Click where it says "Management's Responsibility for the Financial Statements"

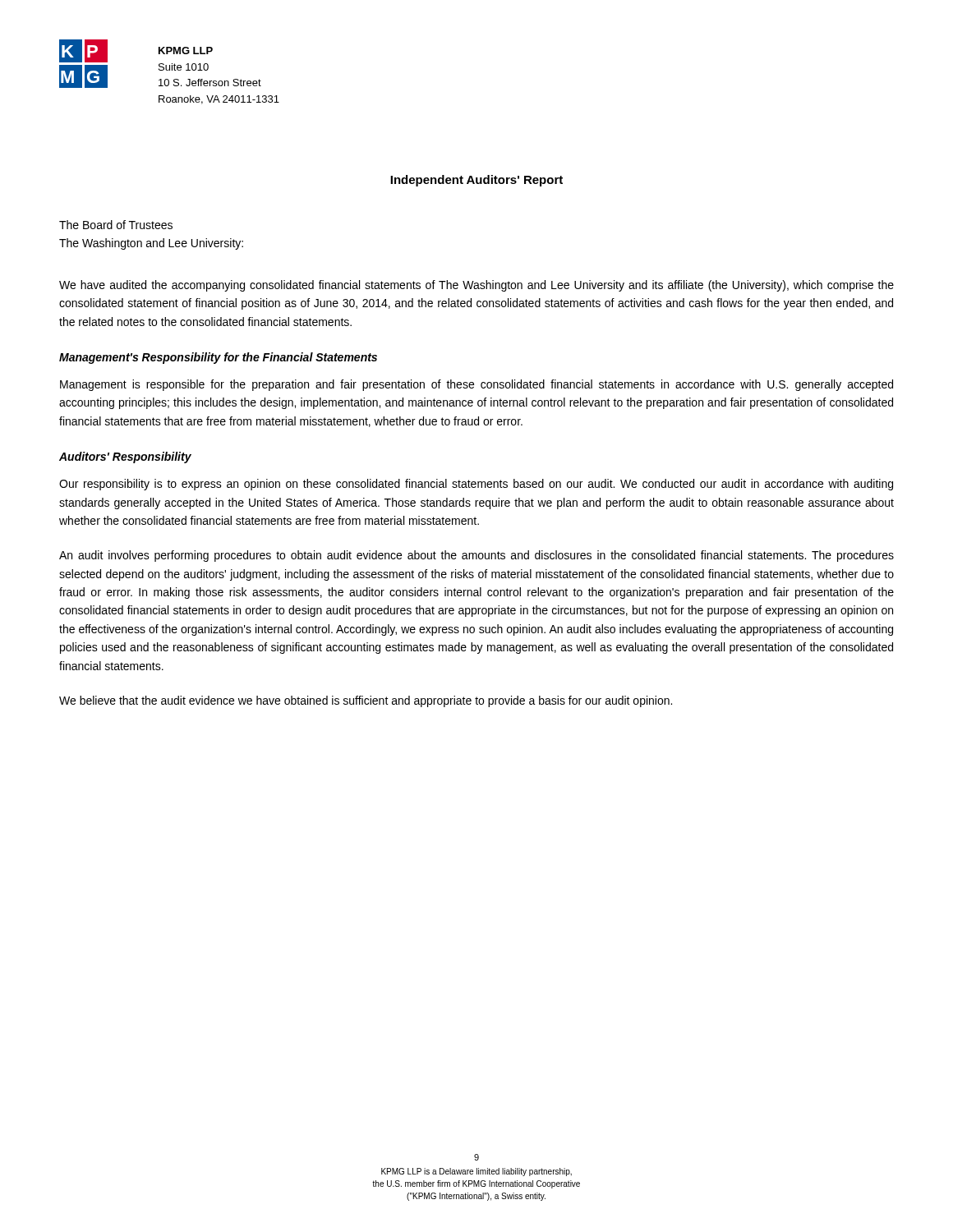(x=218, y=357)
